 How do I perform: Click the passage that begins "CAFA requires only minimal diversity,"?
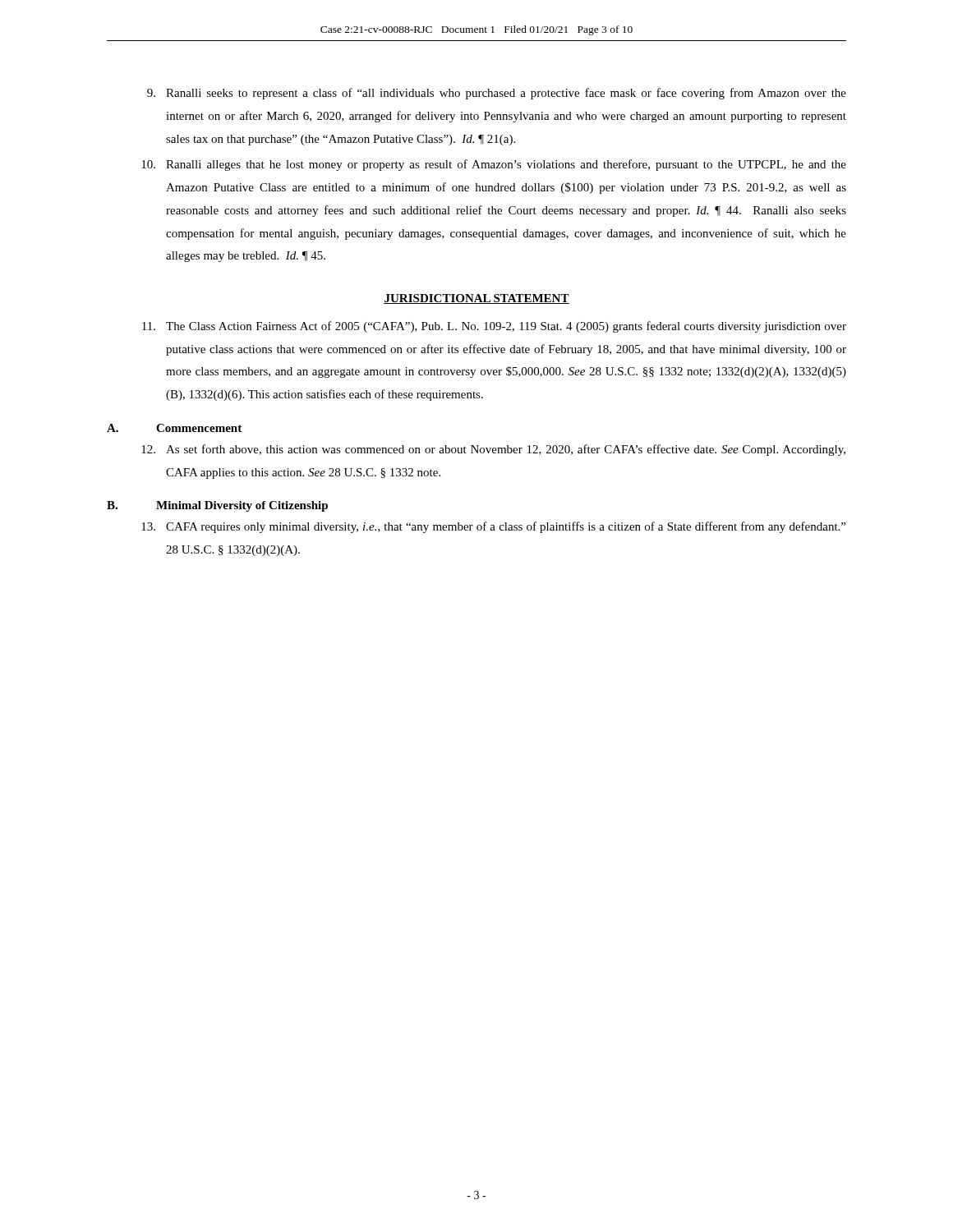(x=476, y=539)
